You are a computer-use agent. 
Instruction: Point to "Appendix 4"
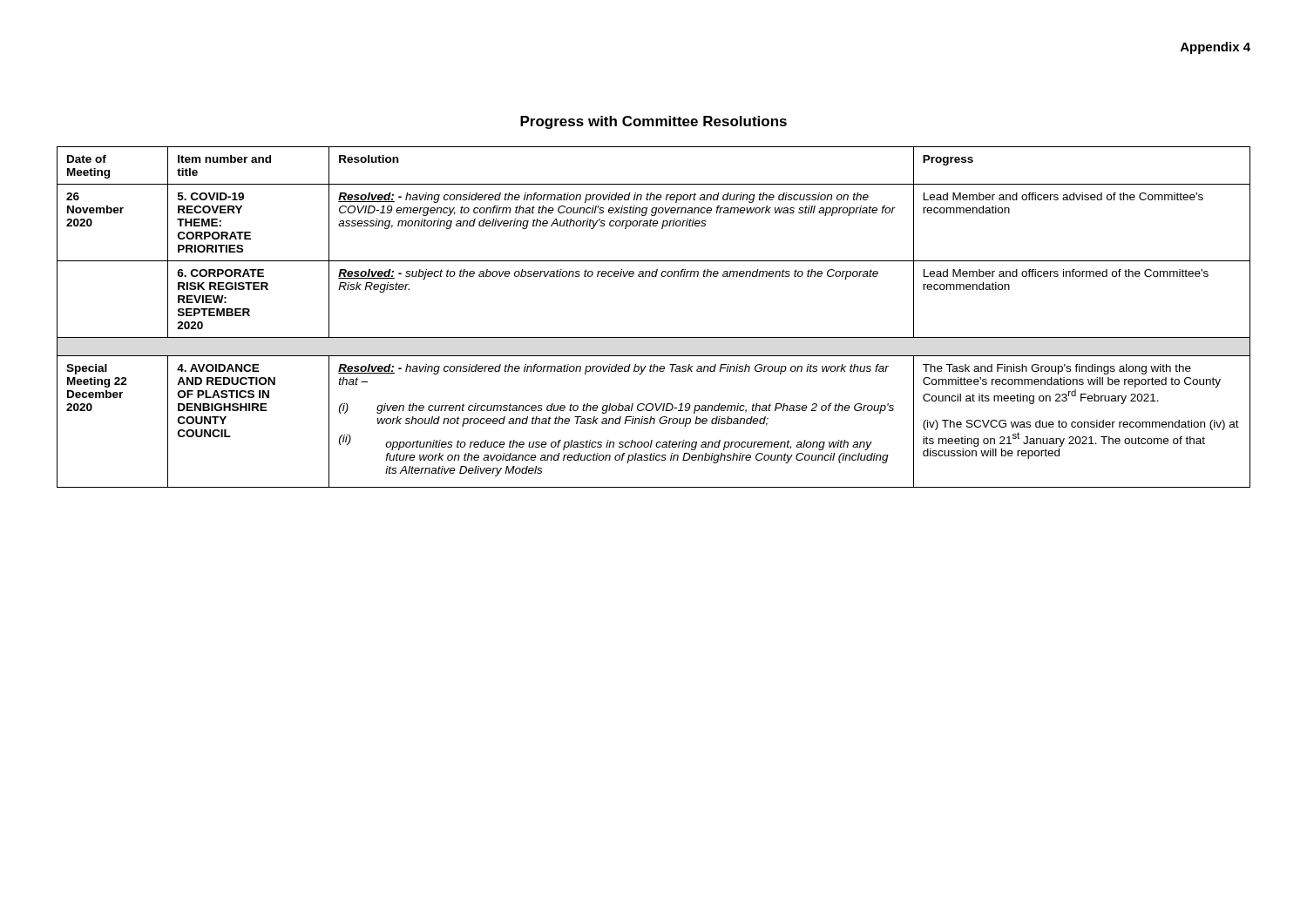coord(1215,47)
